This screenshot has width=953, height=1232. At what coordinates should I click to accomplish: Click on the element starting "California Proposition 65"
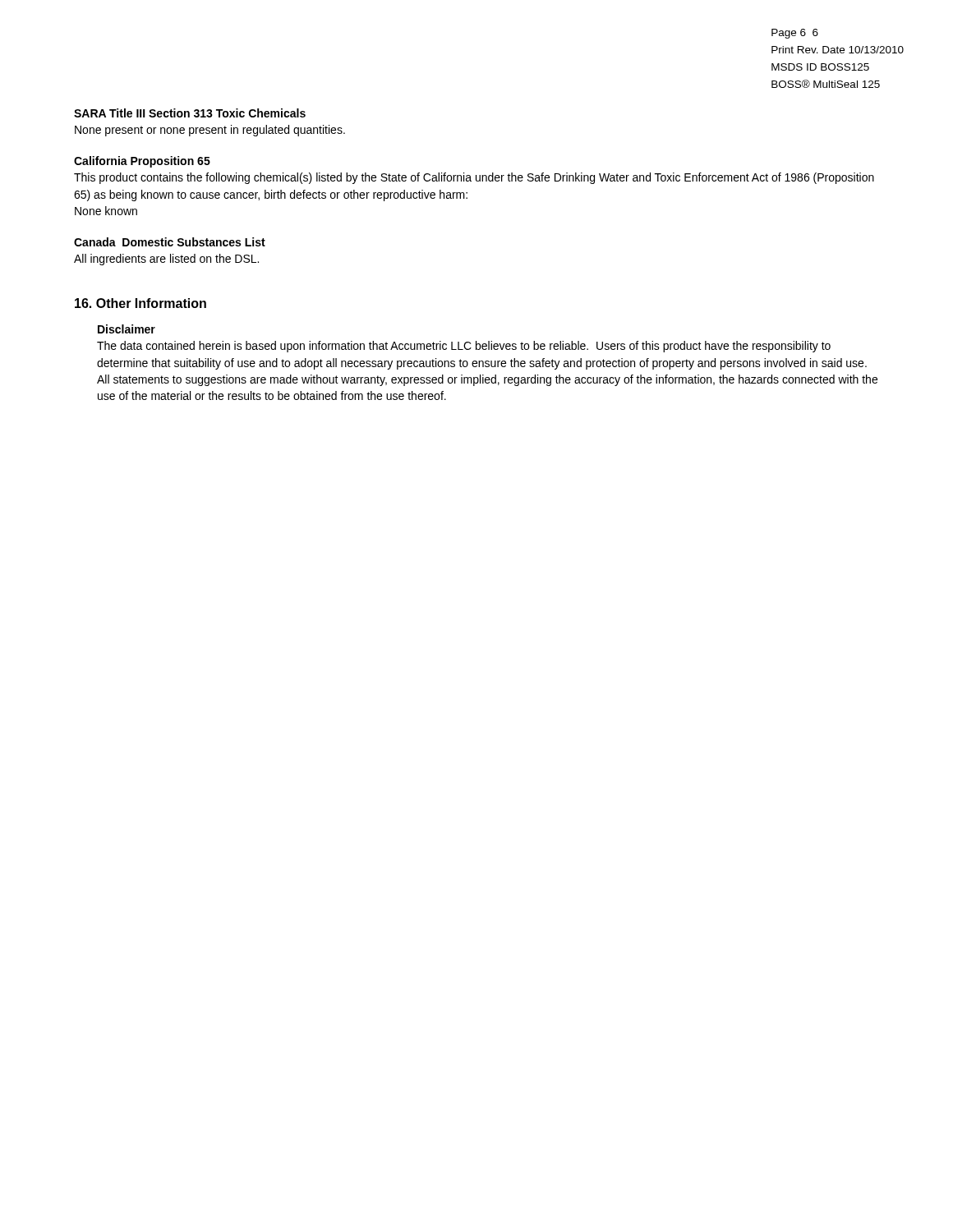[x=142, y=161]
